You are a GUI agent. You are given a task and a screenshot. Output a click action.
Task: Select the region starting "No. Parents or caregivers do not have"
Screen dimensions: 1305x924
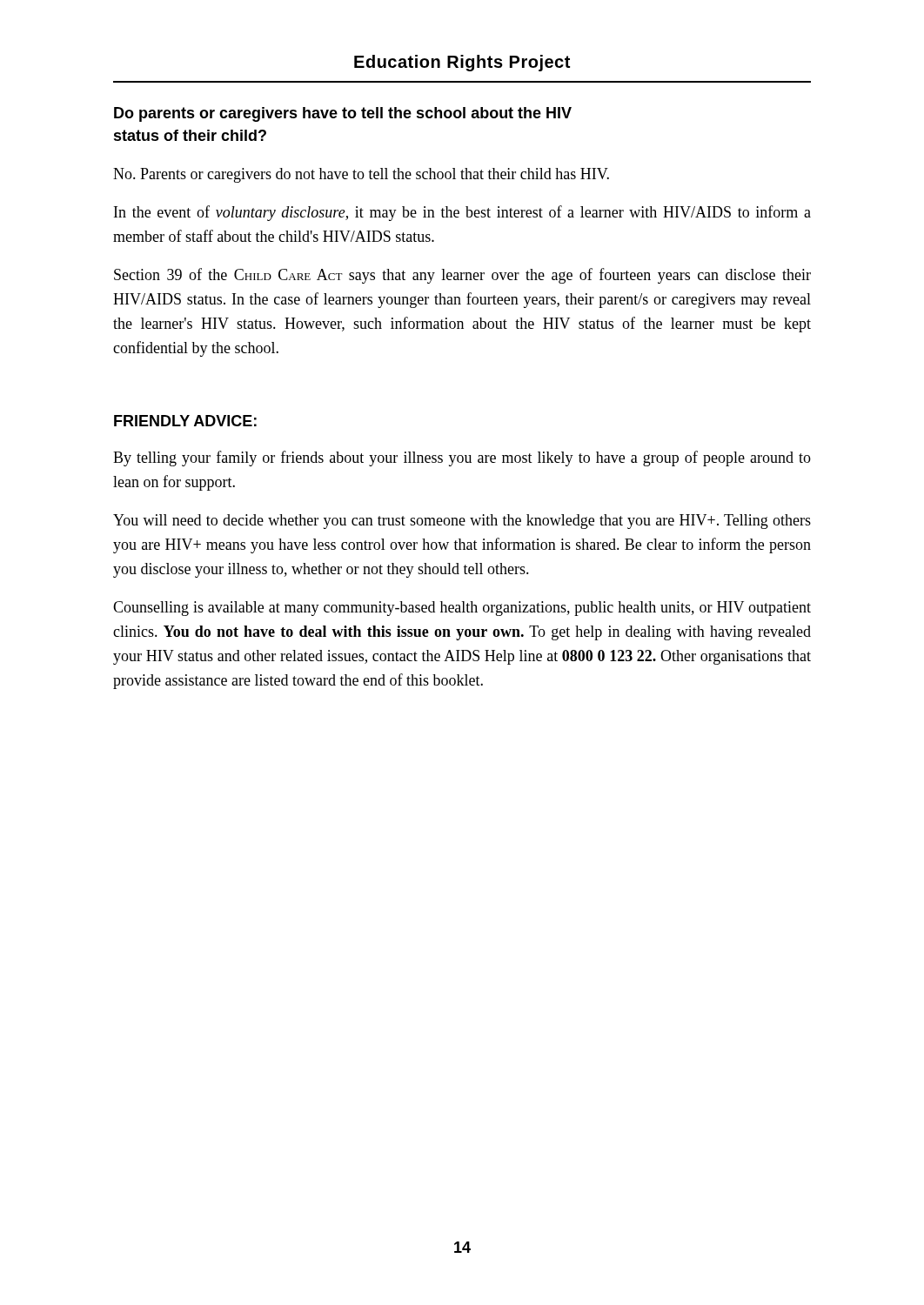(x=362, y=174)
